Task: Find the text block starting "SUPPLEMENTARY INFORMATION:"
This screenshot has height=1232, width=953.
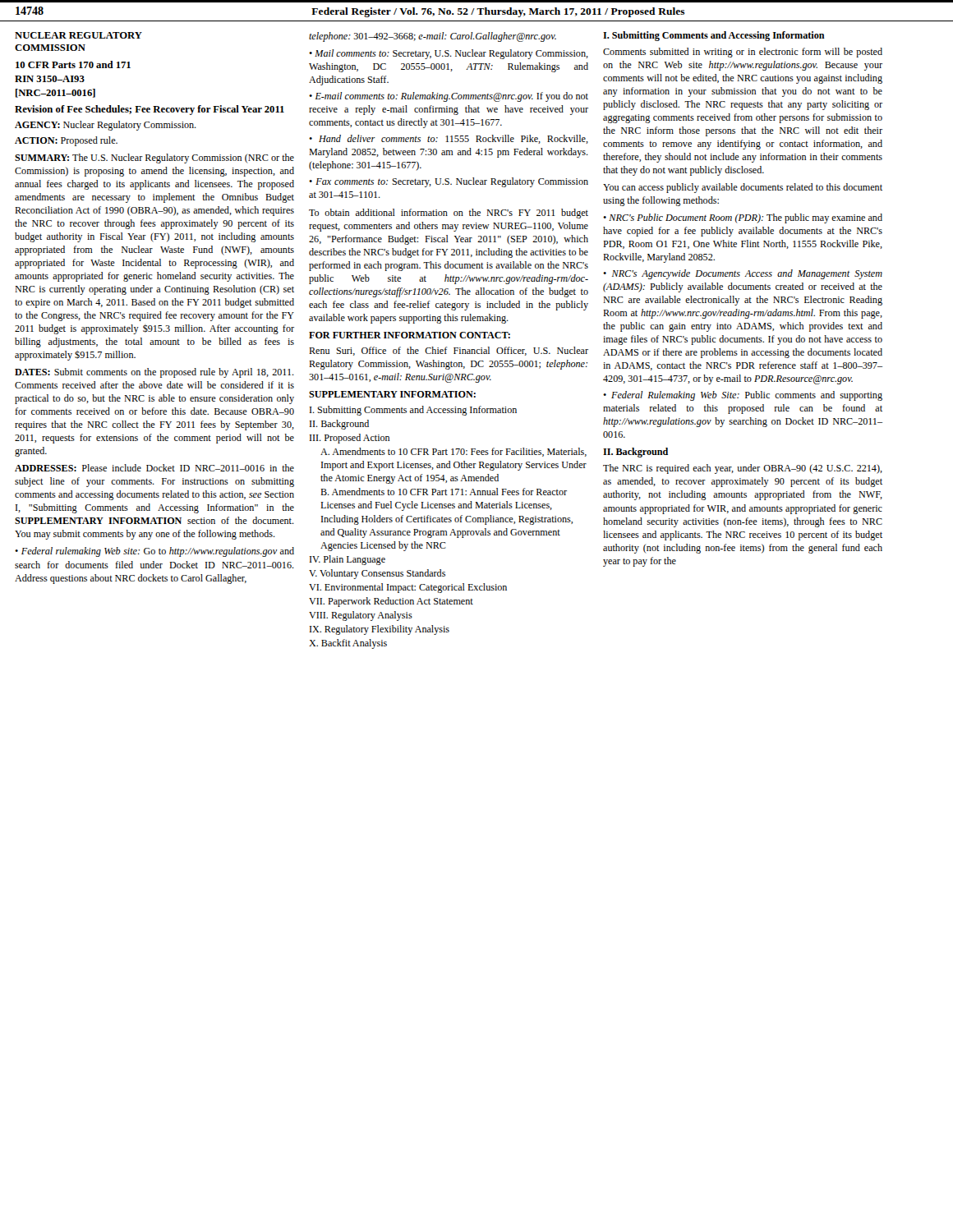Action: coord(393,395)
